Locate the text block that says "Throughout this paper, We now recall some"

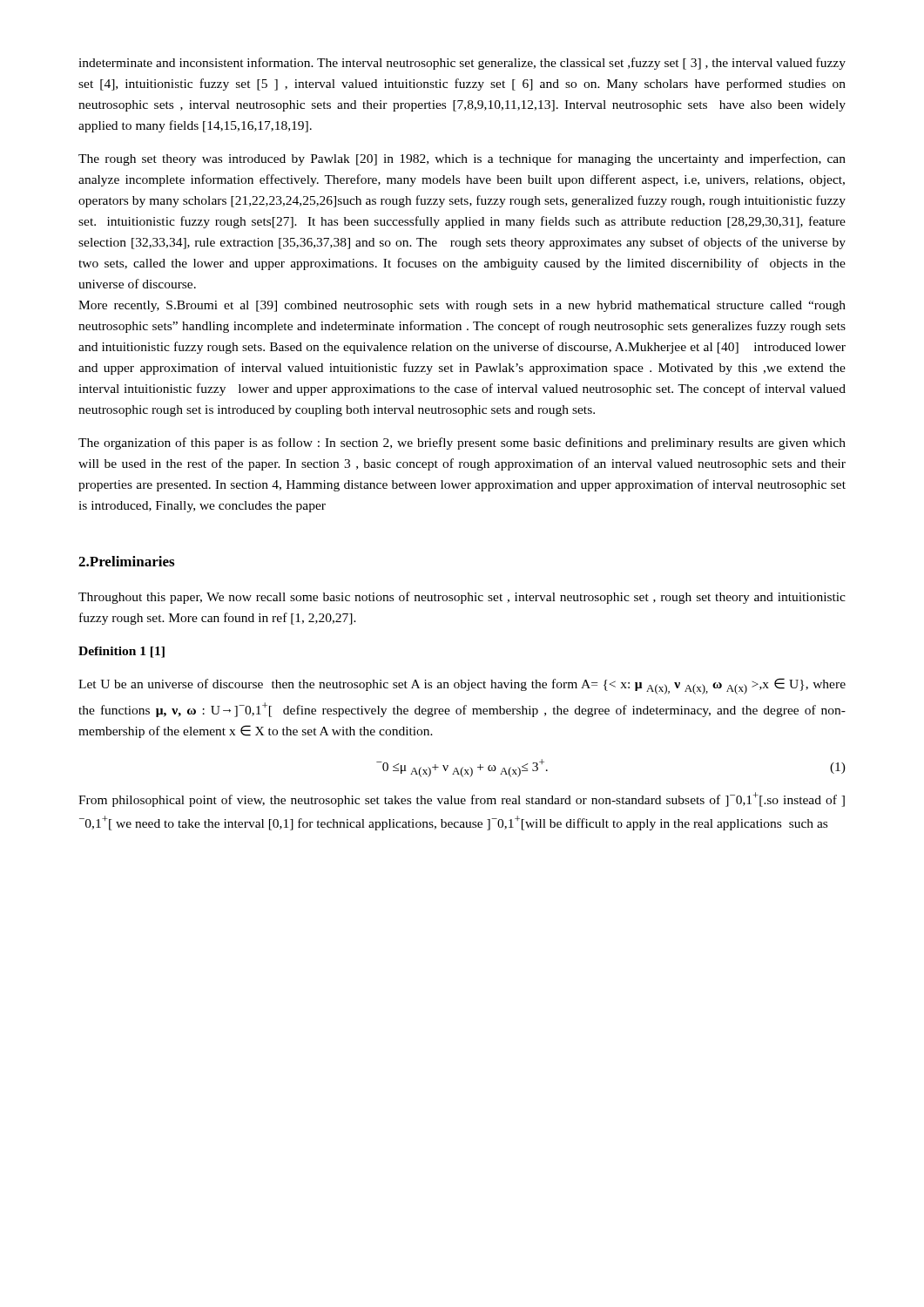point(462,607)
